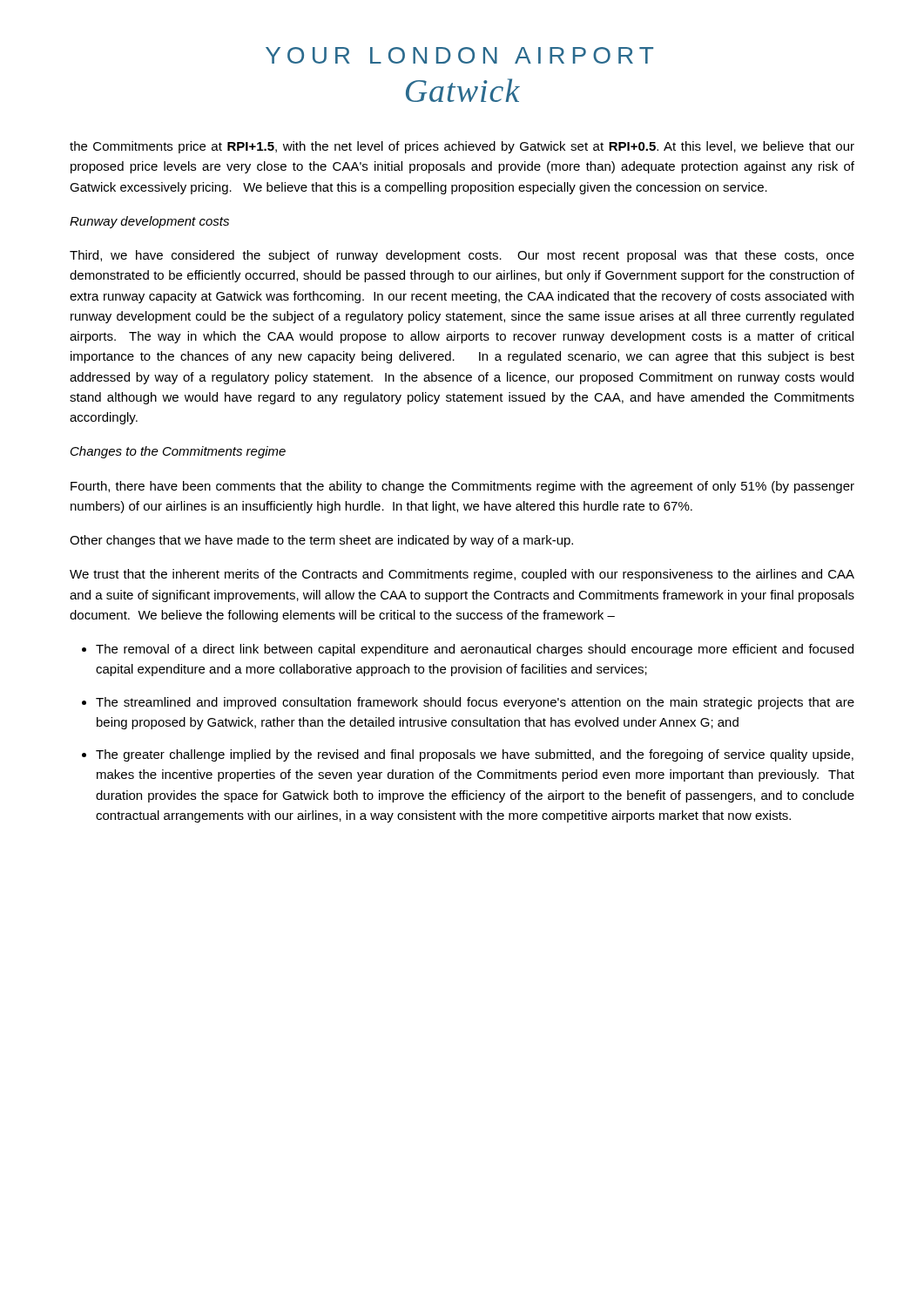Screen dimensions: 1307x924
Task: Click on the text block with the text "Third, we have considered the"
Action: (x=462, y=336)
